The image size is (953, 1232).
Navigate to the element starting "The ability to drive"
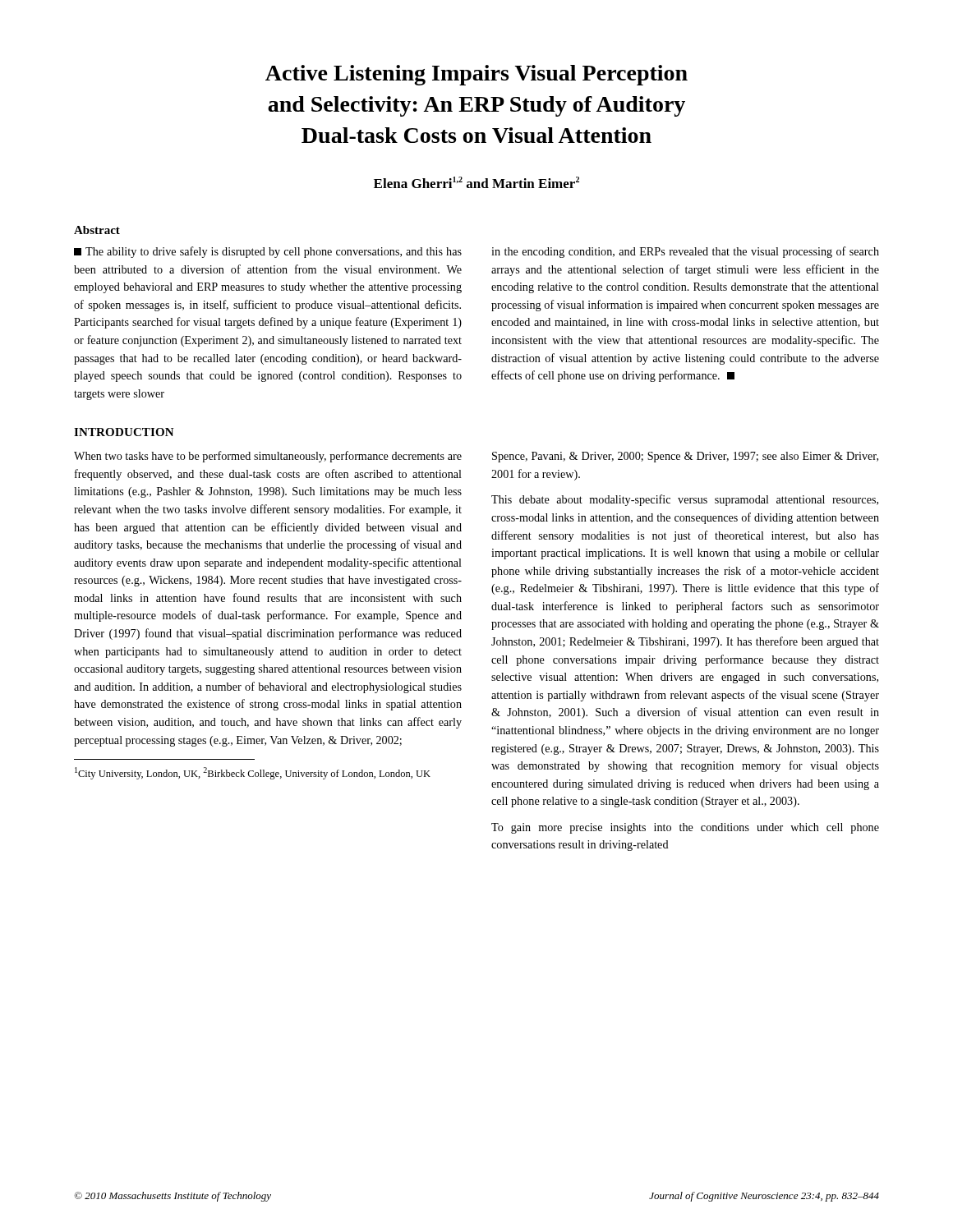[x=268, y=323]
